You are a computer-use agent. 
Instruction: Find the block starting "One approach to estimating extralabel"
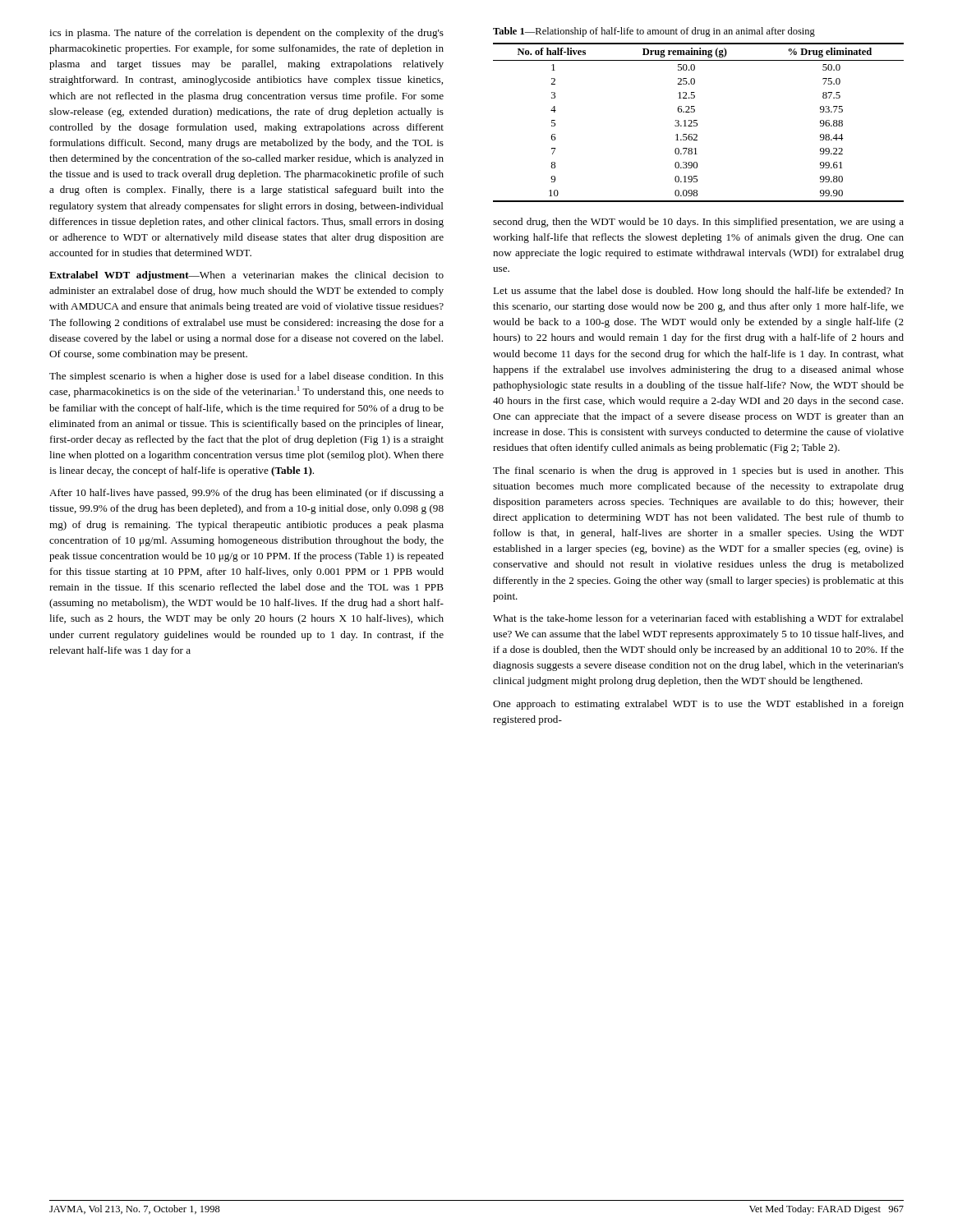[x=698, y=711]
